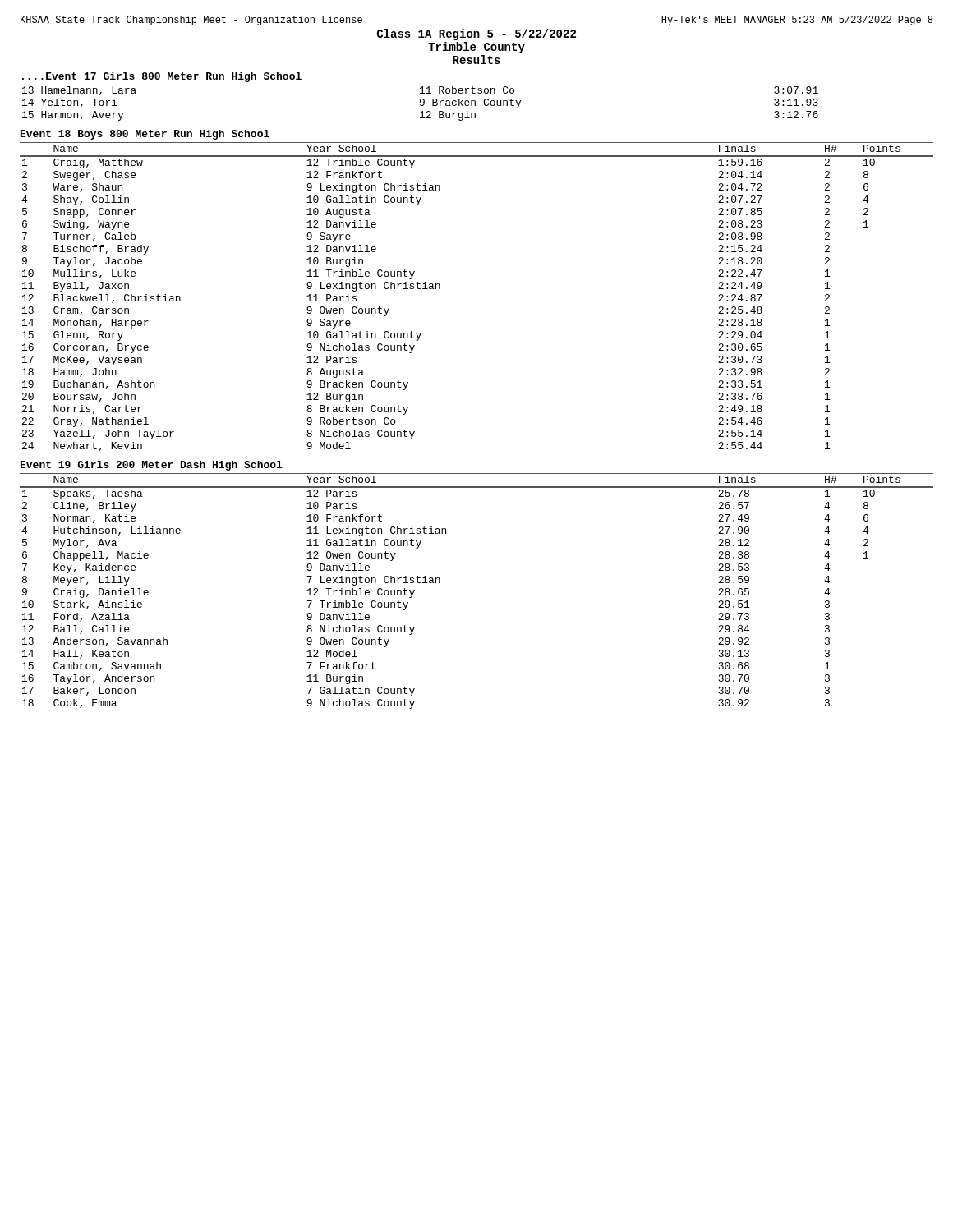Select the table that reads "11 Robertson Co"

[x=476, y=103]
